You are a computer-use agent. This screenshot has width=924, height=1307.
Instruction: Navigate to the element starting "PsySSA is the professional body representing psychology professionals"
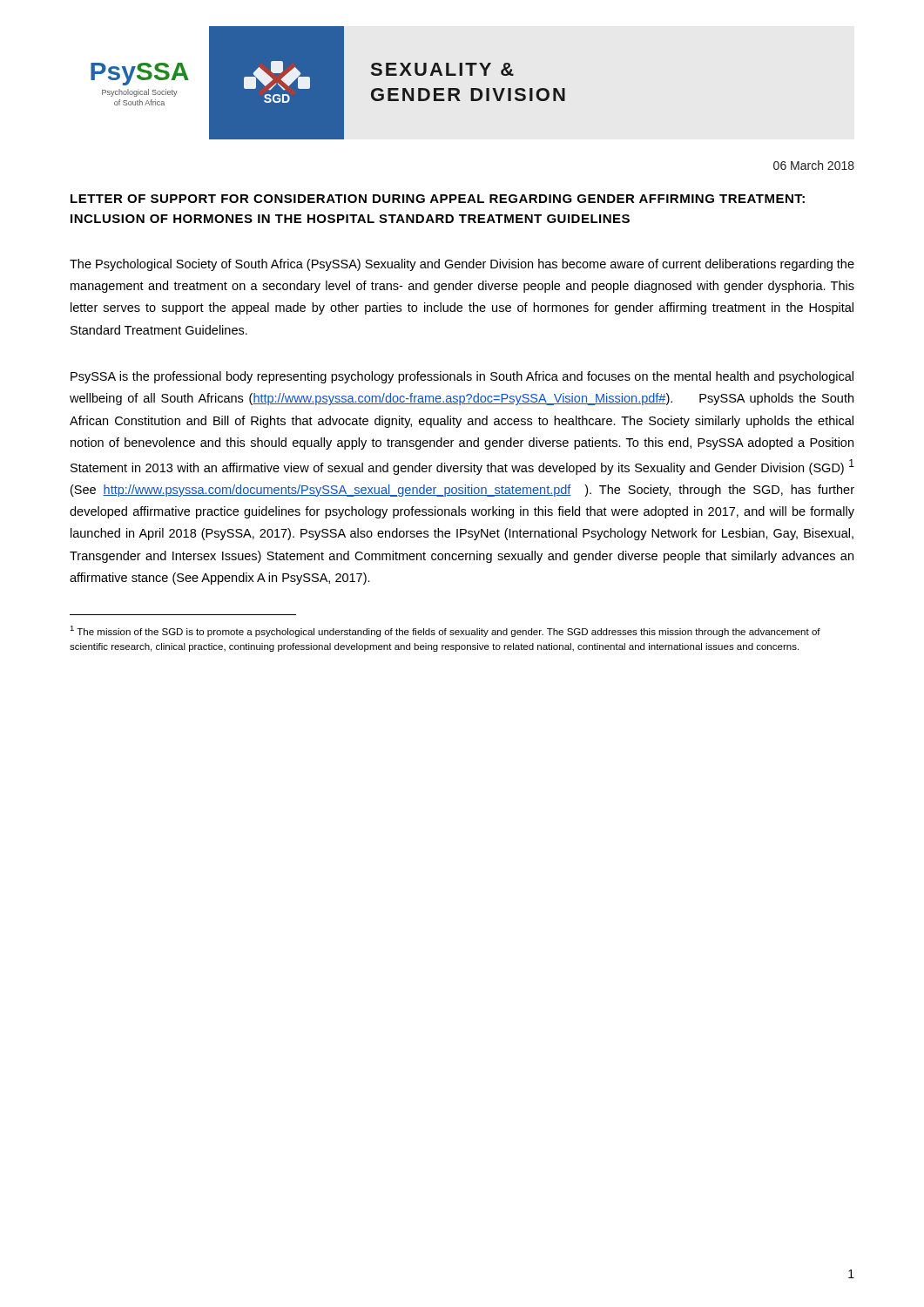[462, 477]
